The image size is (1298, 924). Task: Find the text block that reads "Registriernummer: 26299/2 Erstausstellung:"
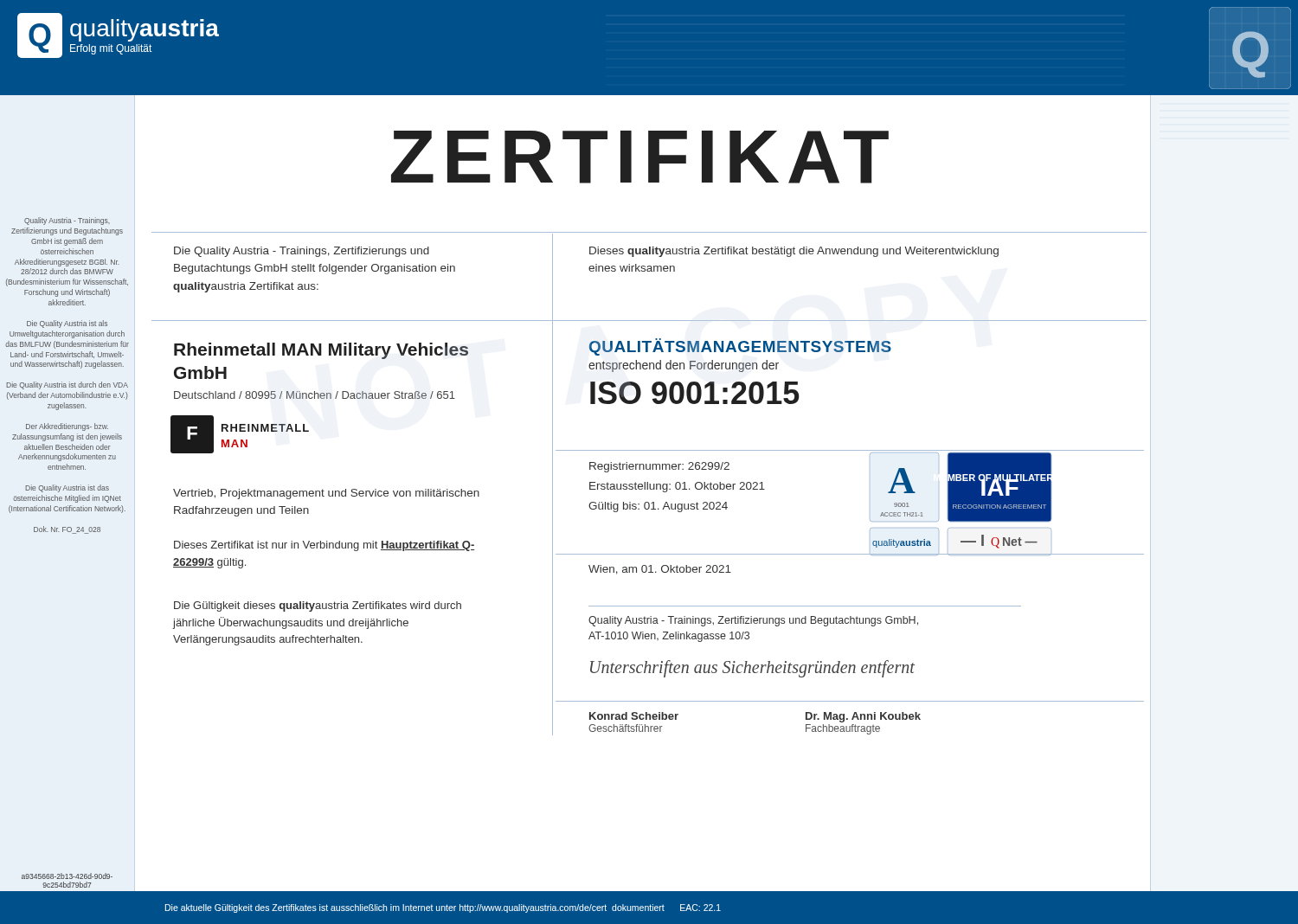point(753,487)
